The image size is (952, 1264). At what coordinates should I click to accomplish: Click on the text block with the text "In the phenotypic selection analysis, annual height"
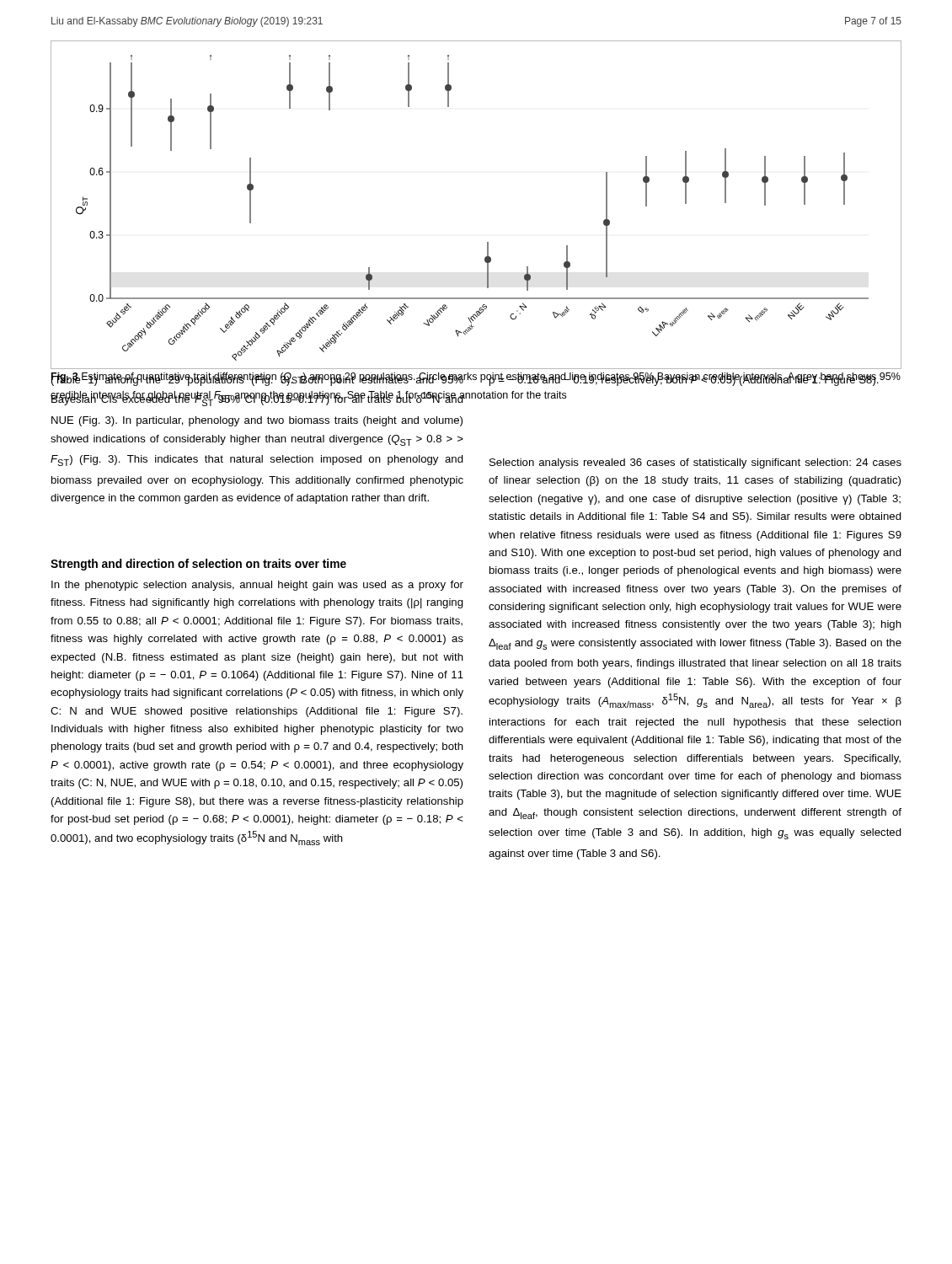(x=257, y=713)
